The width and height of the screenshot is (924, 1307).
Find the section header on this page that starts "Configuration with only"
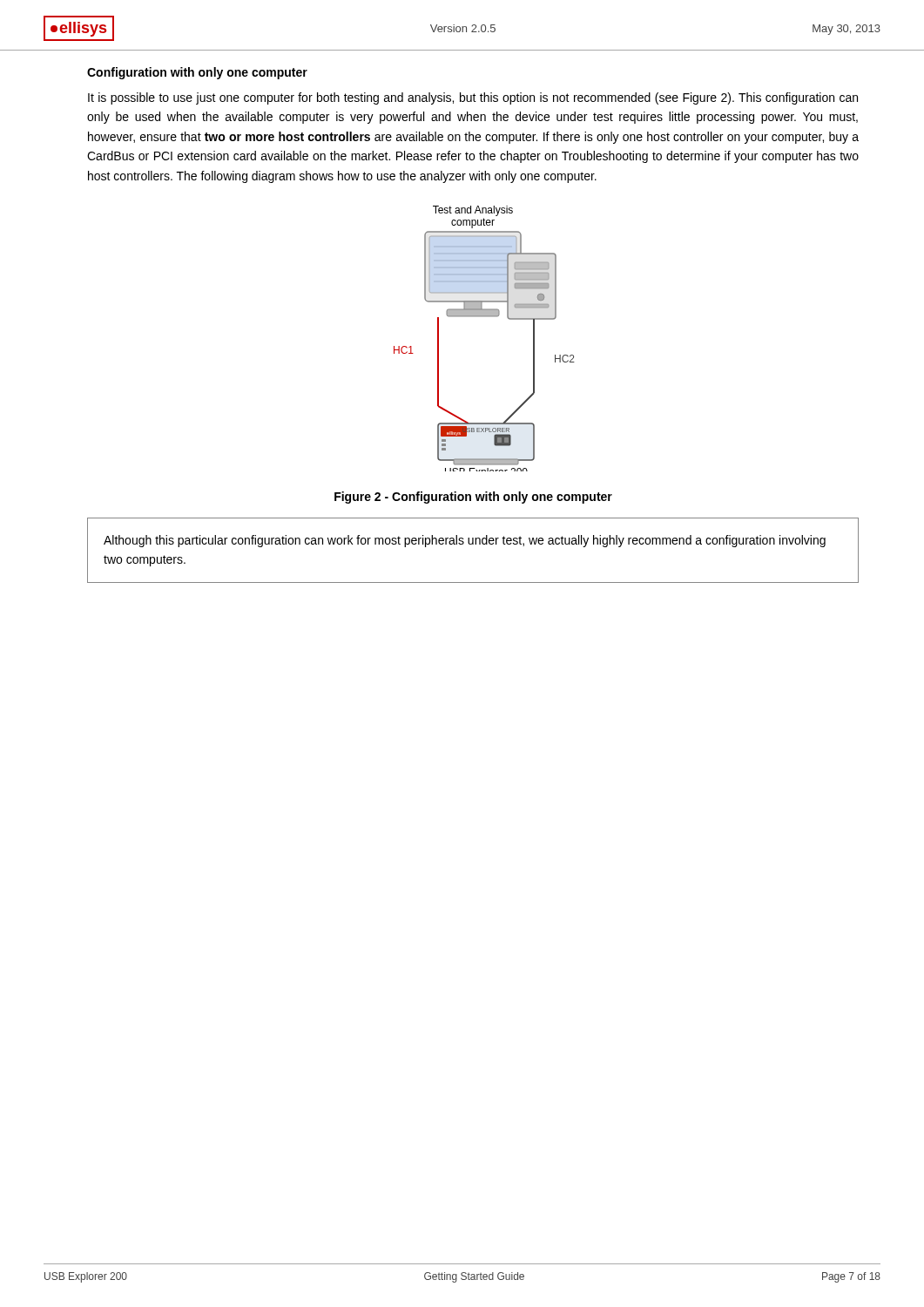coord(197,72)
